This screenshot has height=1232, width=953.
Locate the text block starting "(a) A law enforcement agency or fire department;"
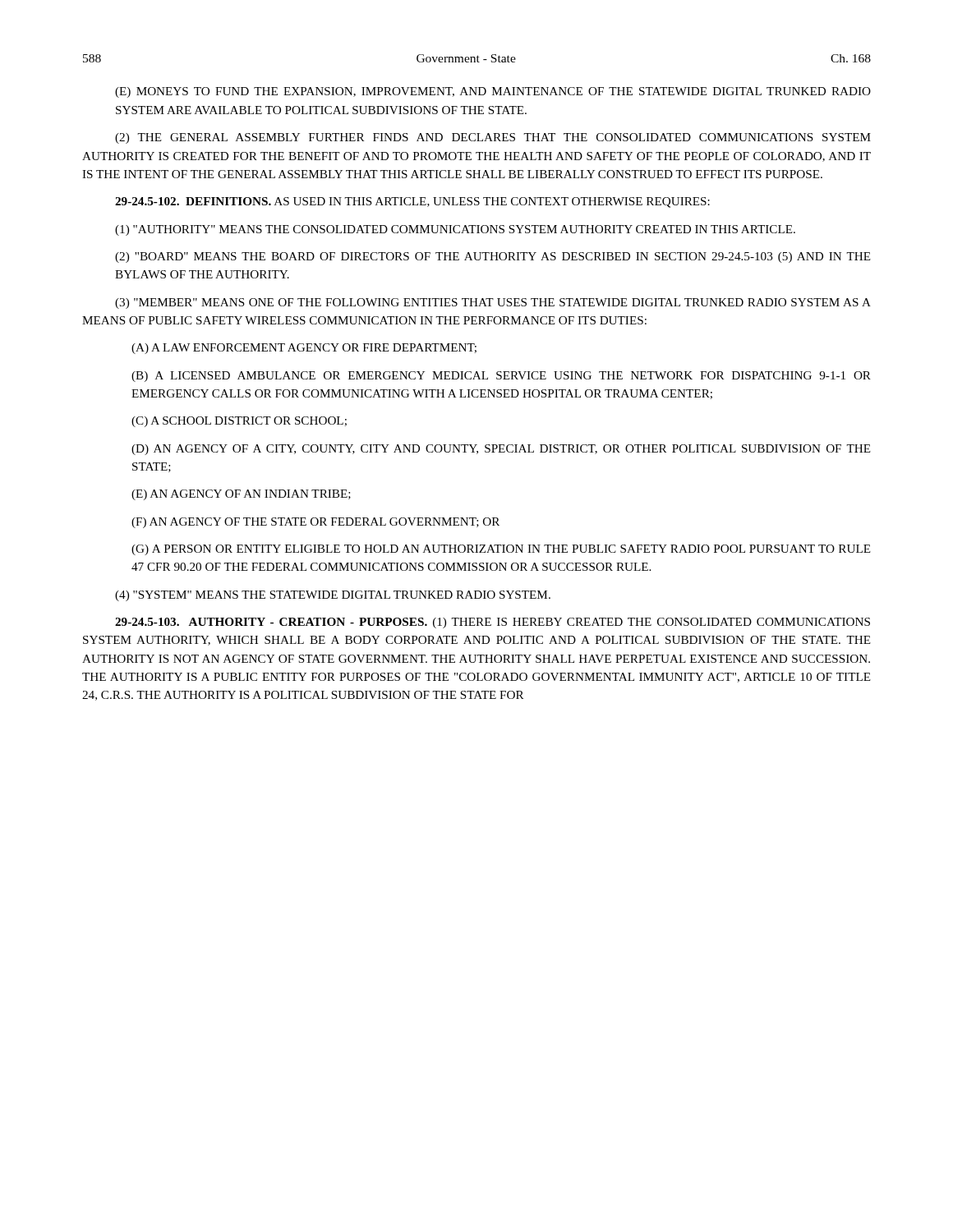304,347
